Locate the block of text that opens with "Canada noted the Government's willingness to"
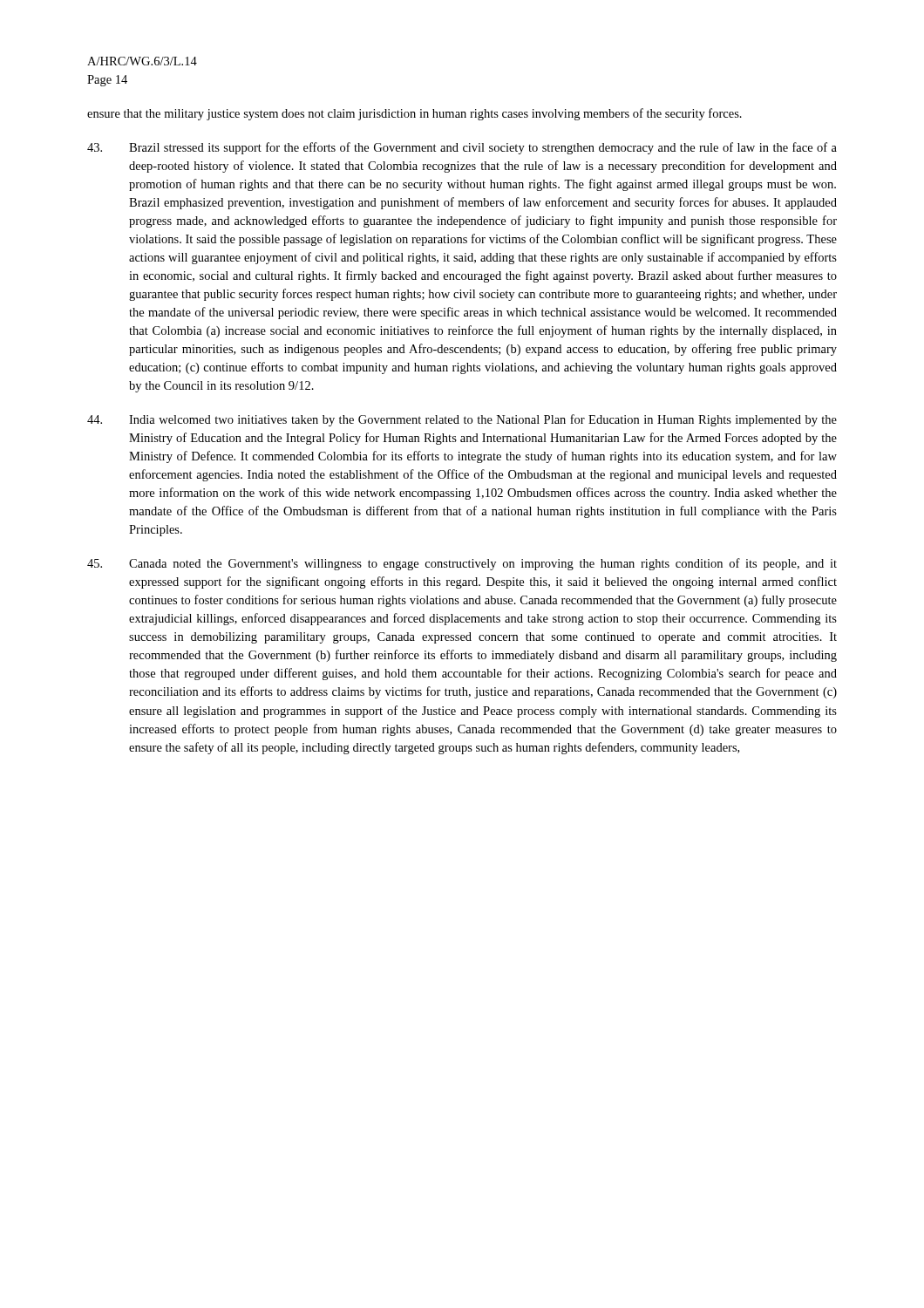This screenshot has width=924, height=1308. pyautogui.click(x=462, y=656)
